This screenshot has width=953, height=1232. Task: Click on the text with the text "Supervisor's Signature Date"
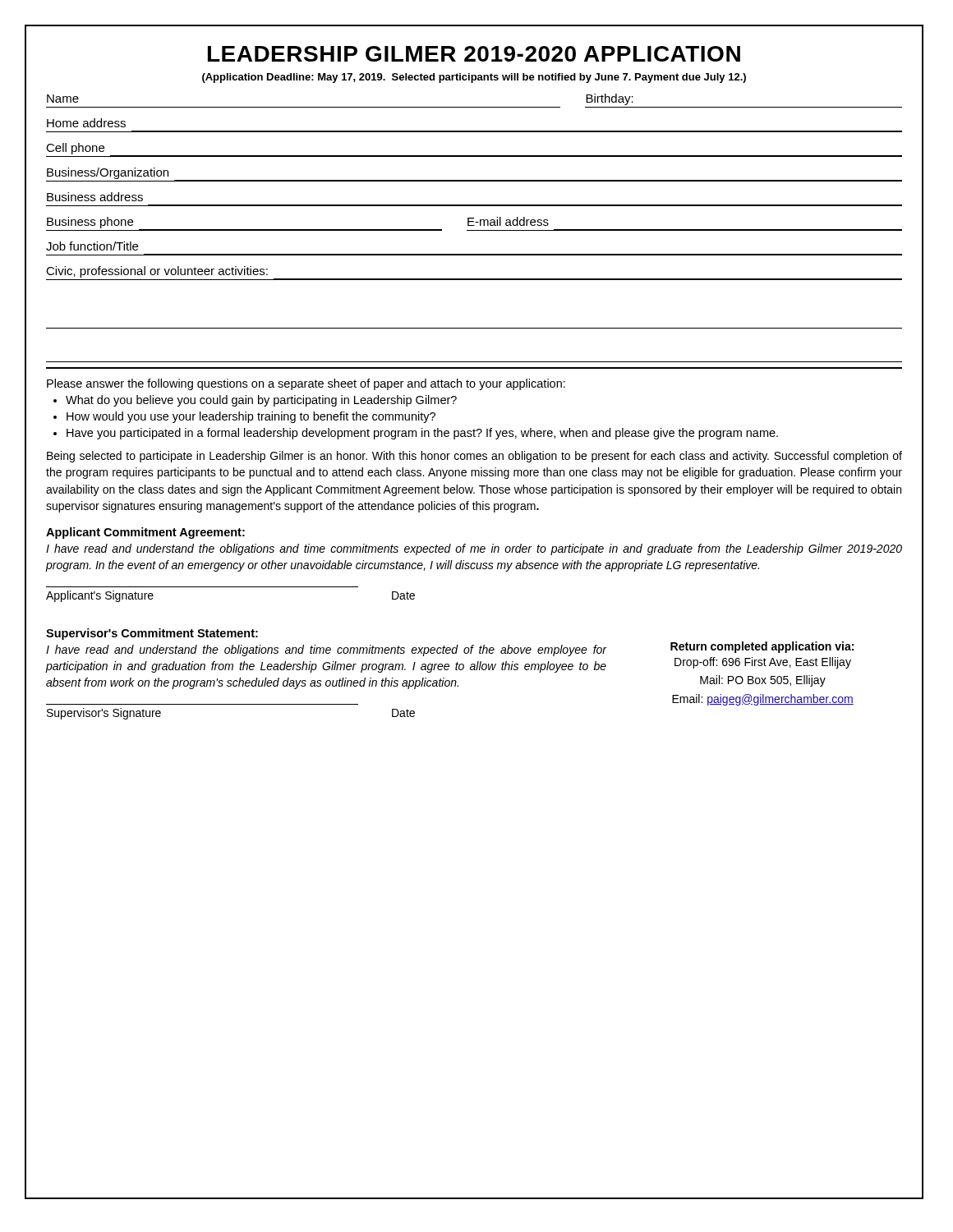(x=326, y=711)
